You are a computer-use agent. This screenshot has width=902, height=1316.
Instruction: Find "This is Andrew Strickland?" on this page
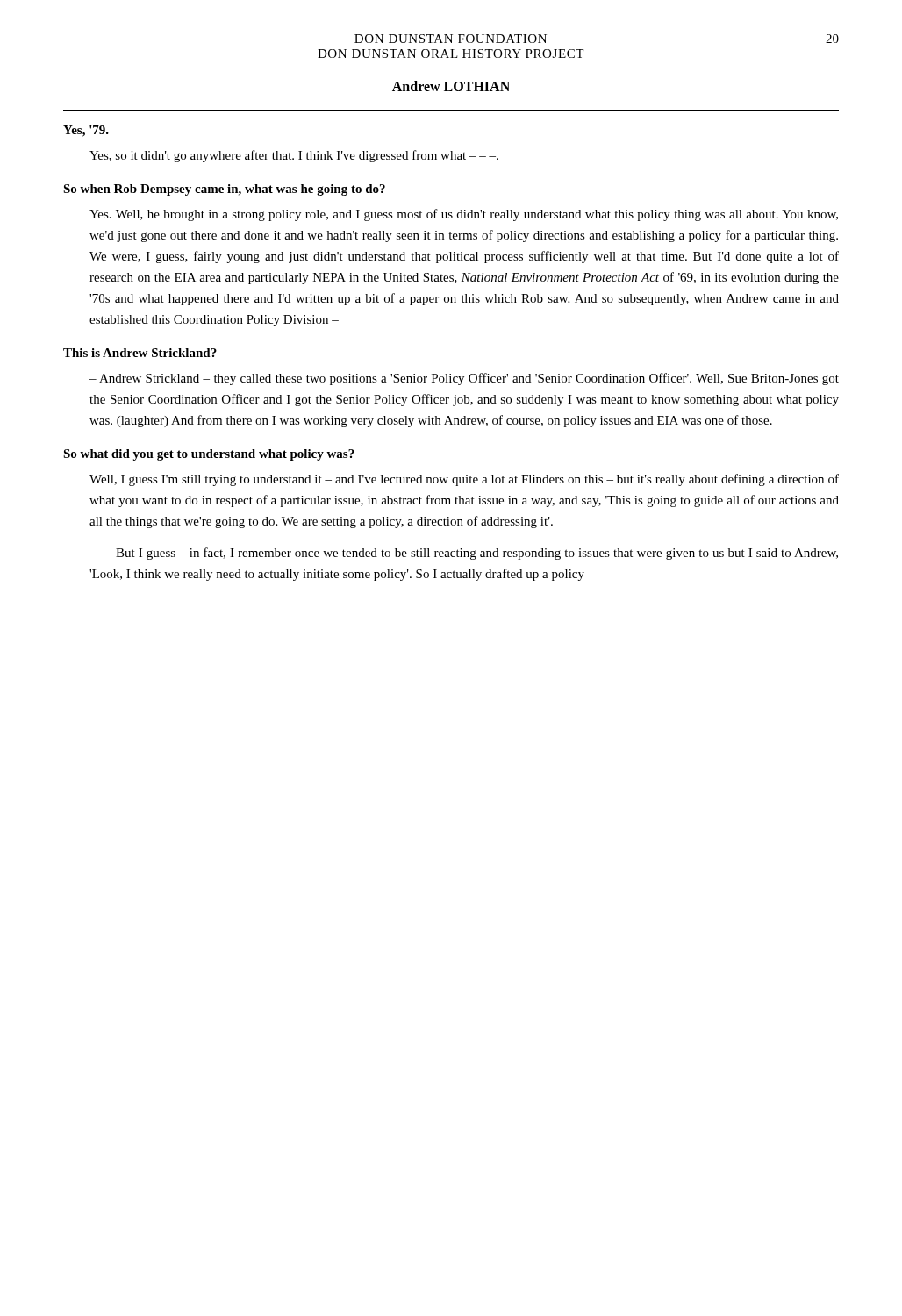(x=140, y=353)
